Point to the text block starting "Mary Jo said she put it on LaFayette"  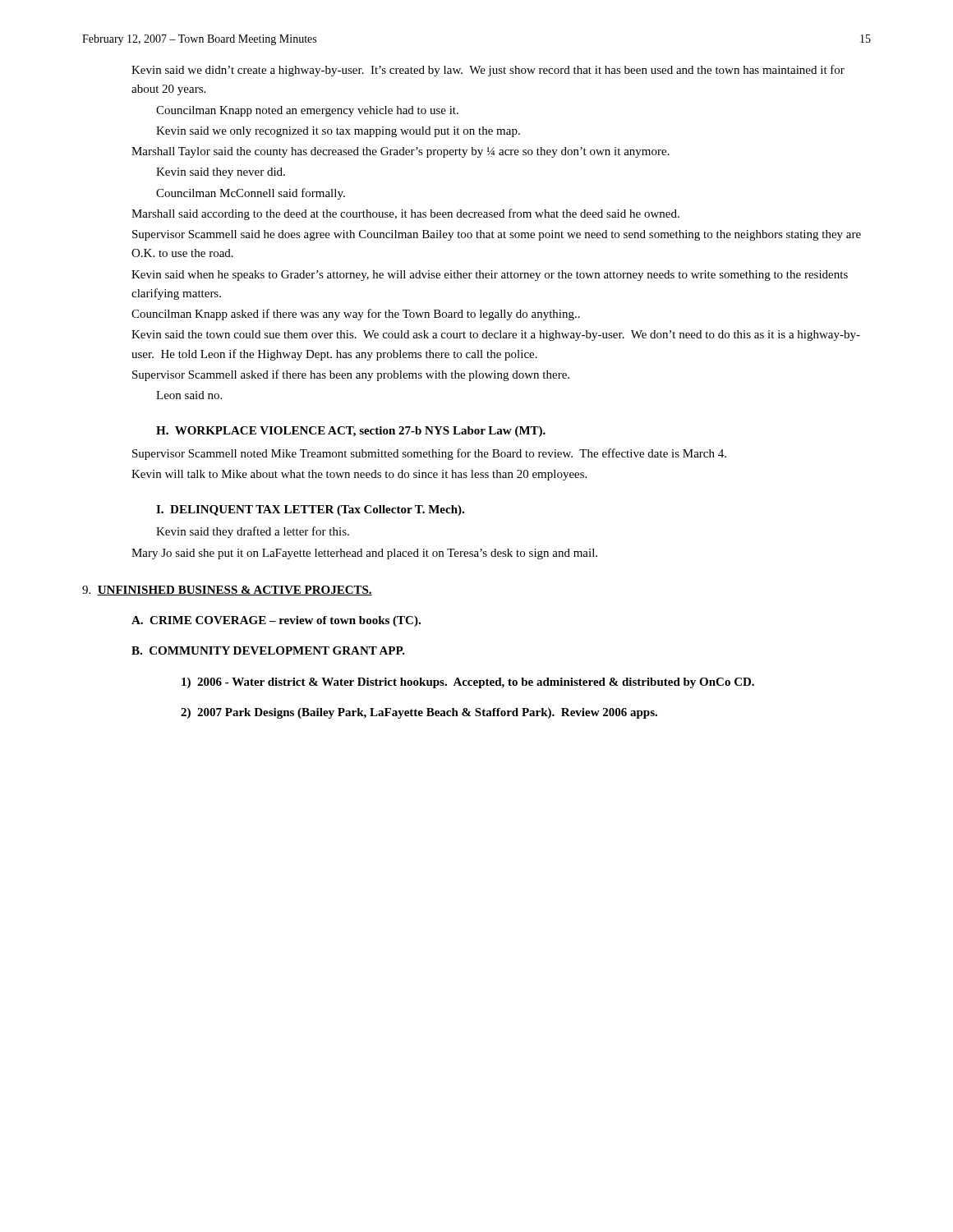click(501, 553)
